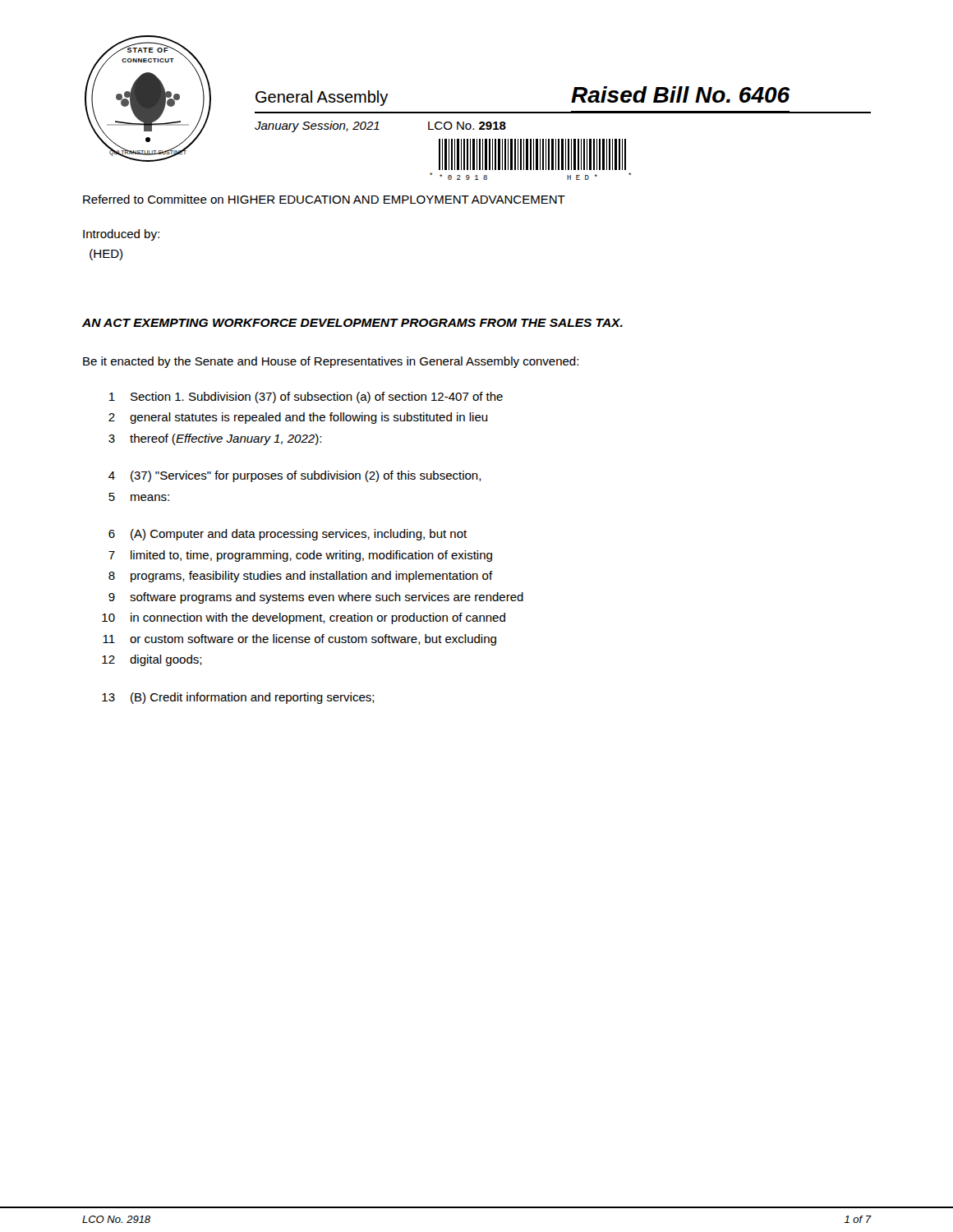Find the block on this page that starts "Be it enacted"

point(331,361)
